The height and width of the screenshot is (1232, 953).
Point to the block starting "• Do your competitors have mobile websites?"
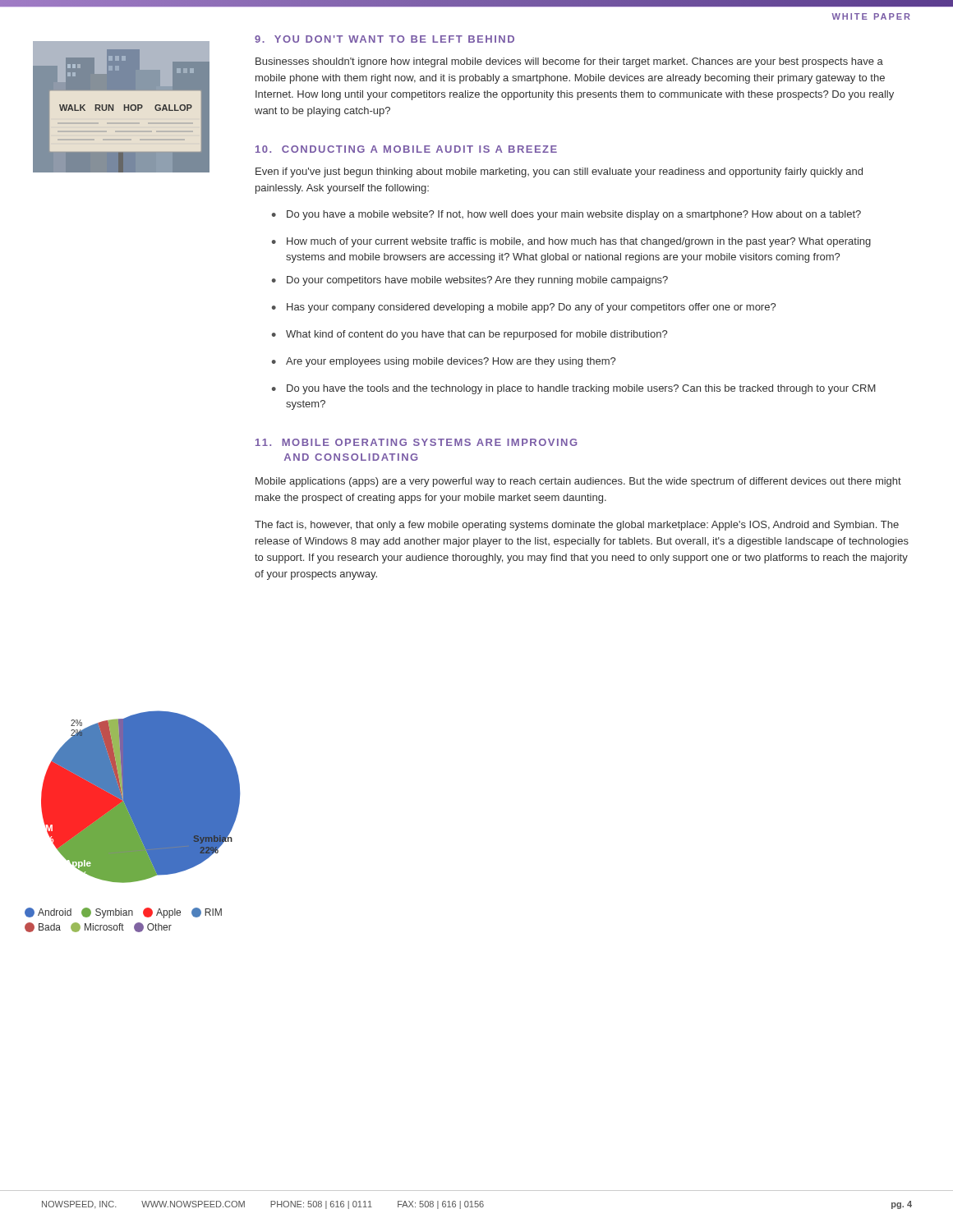click(470, 282)
